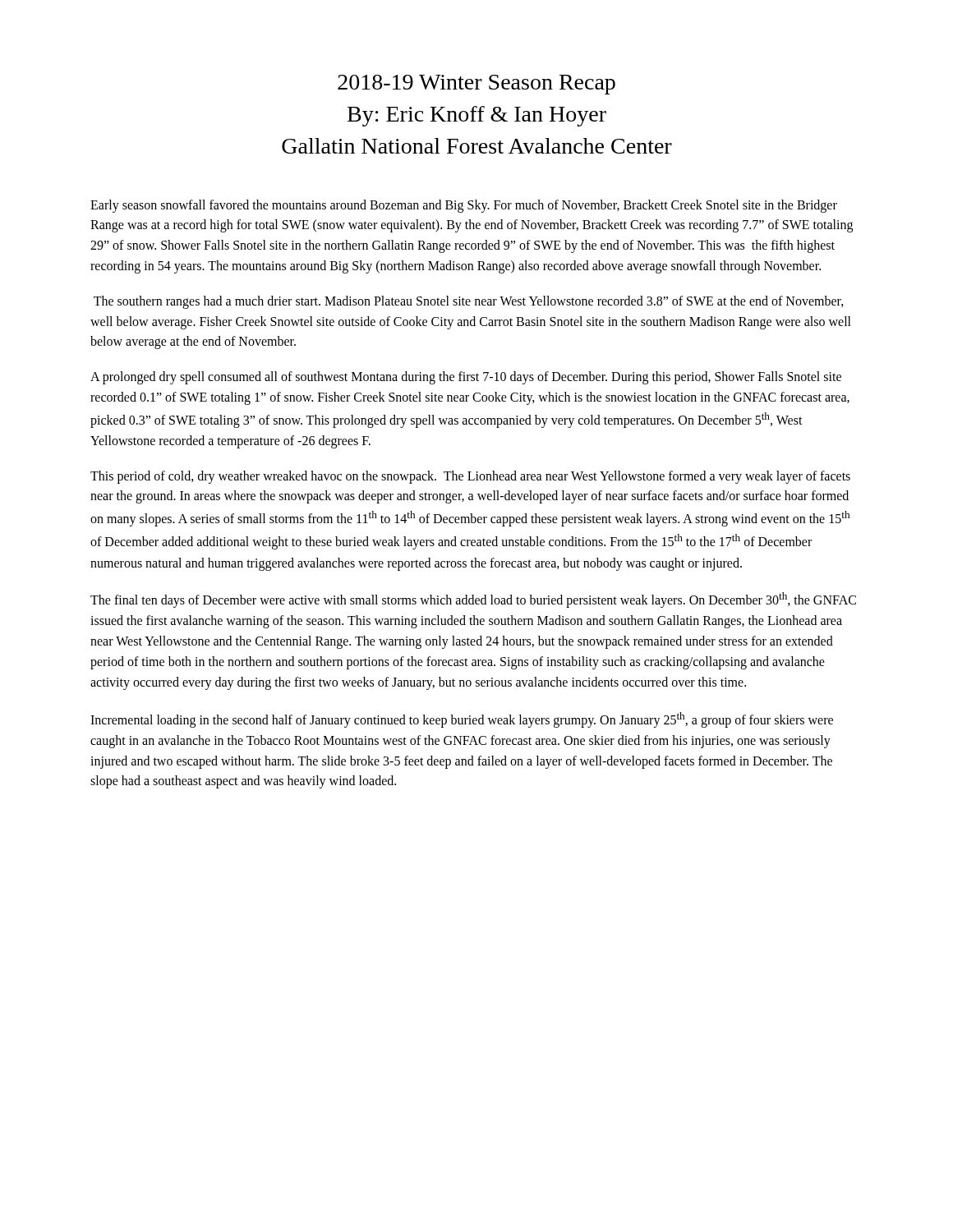Point to the text starting "2018-19 Winter Season Recap"
This screenshot has width=953, height=1232.
(x=476, y=114)
